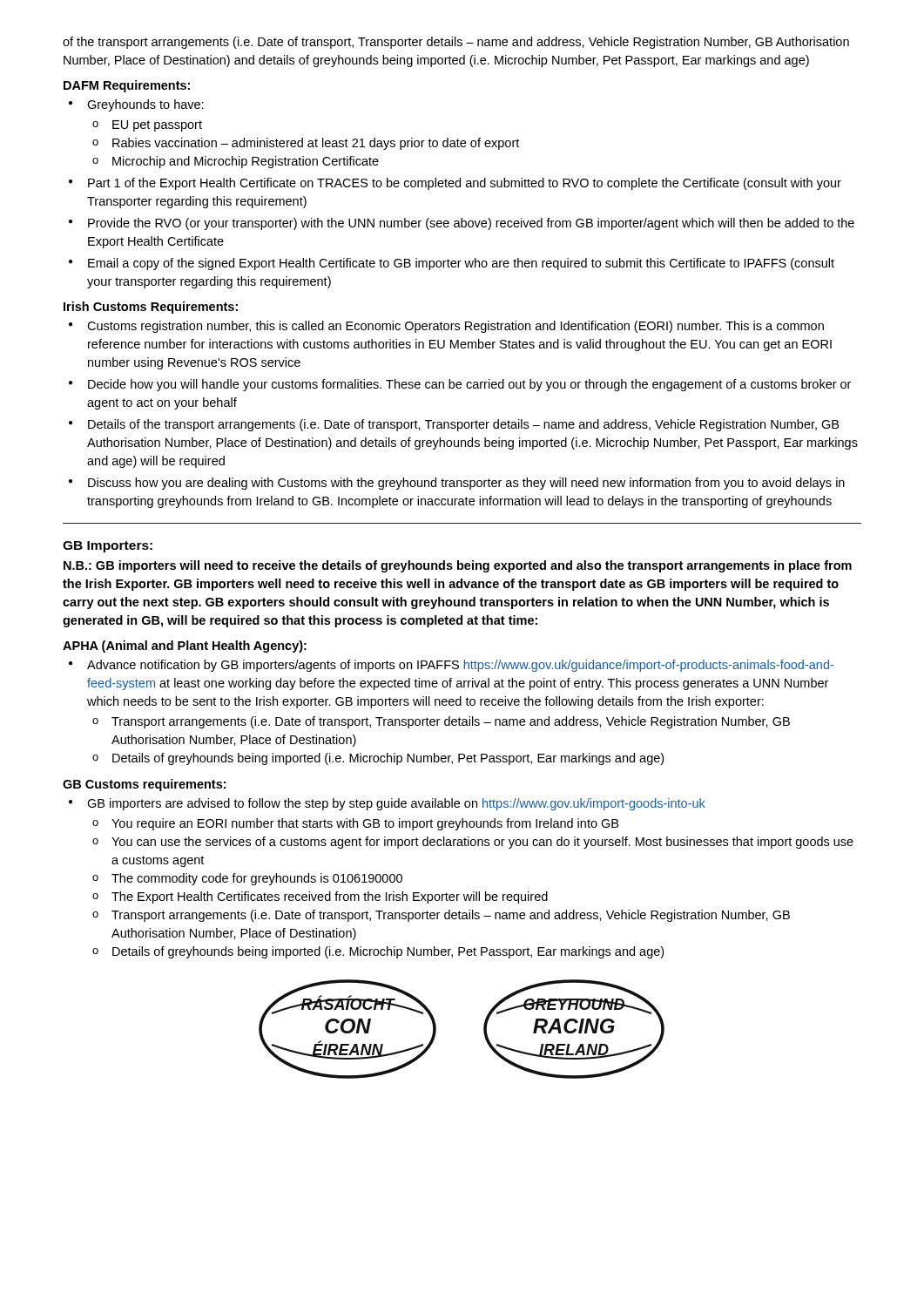Click where it says "DAFM Requirements:"

[x=127, y=85]
